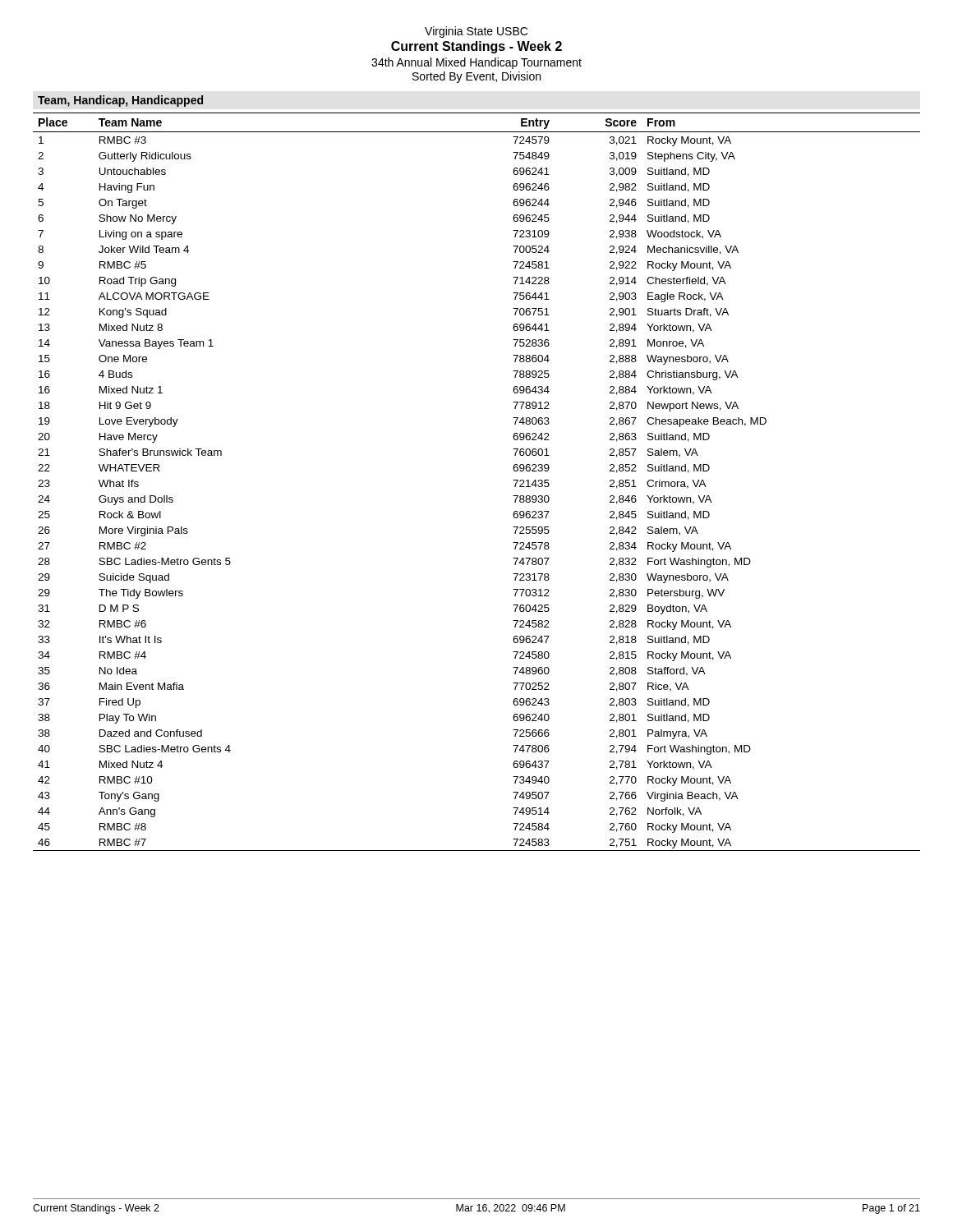Locate the text starting "Sorted By Event,"
The width and height of the screenshot is (953, 1232).
click(476, 76)
